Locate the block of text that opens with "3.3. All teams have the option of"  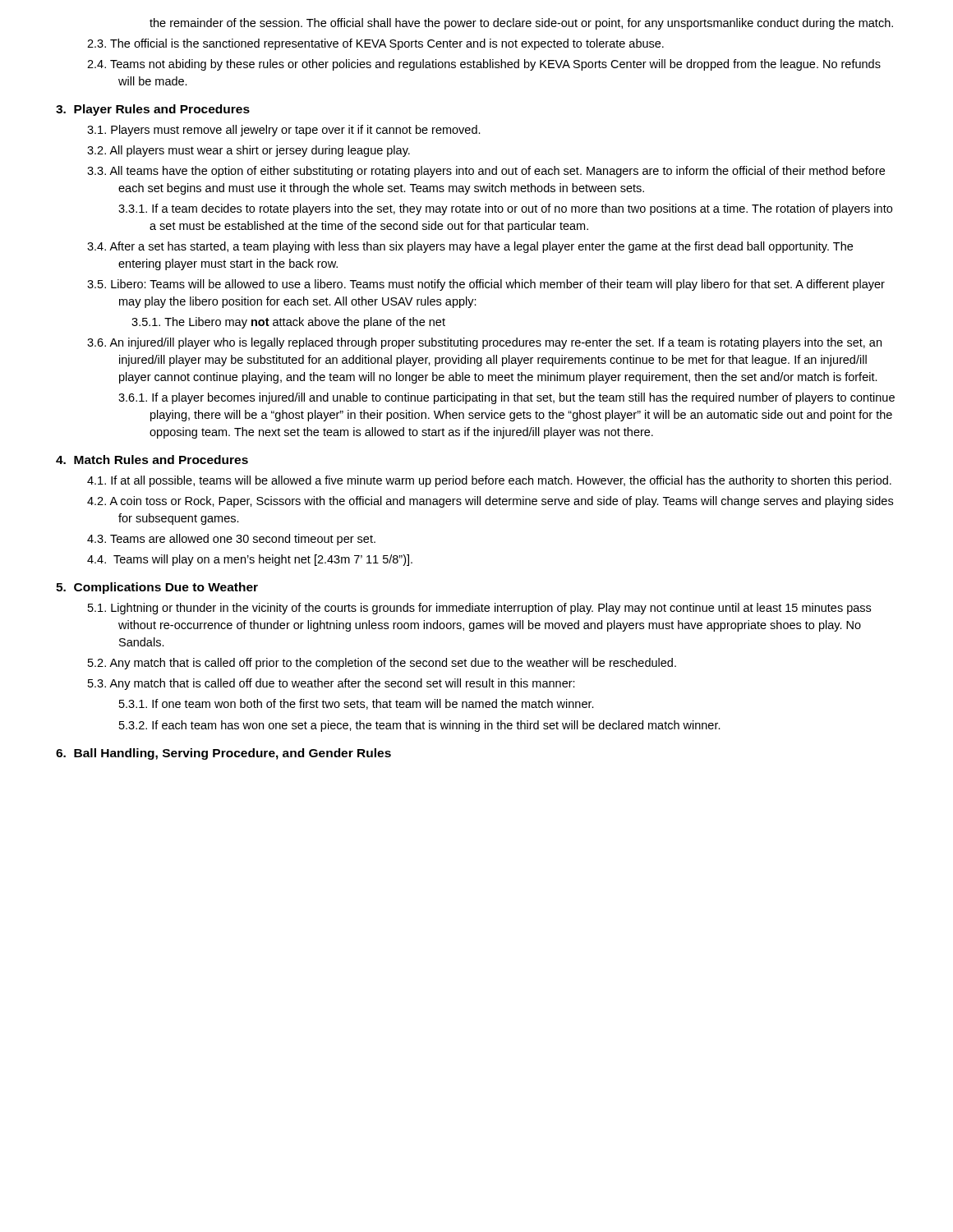[x=486, y=180]
